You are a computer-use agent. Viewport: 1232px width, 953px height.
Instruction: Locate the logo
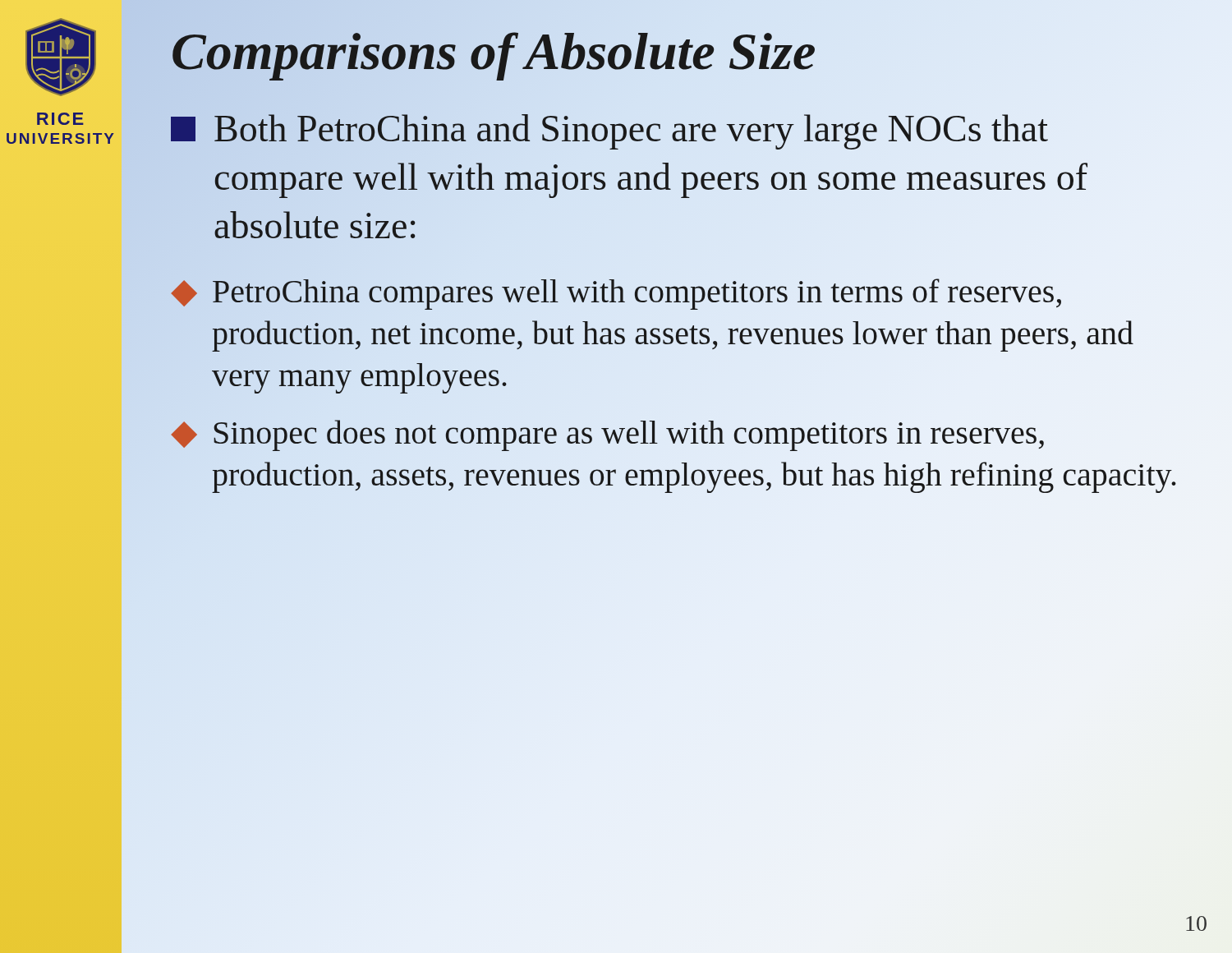click(x=61, y=81)
